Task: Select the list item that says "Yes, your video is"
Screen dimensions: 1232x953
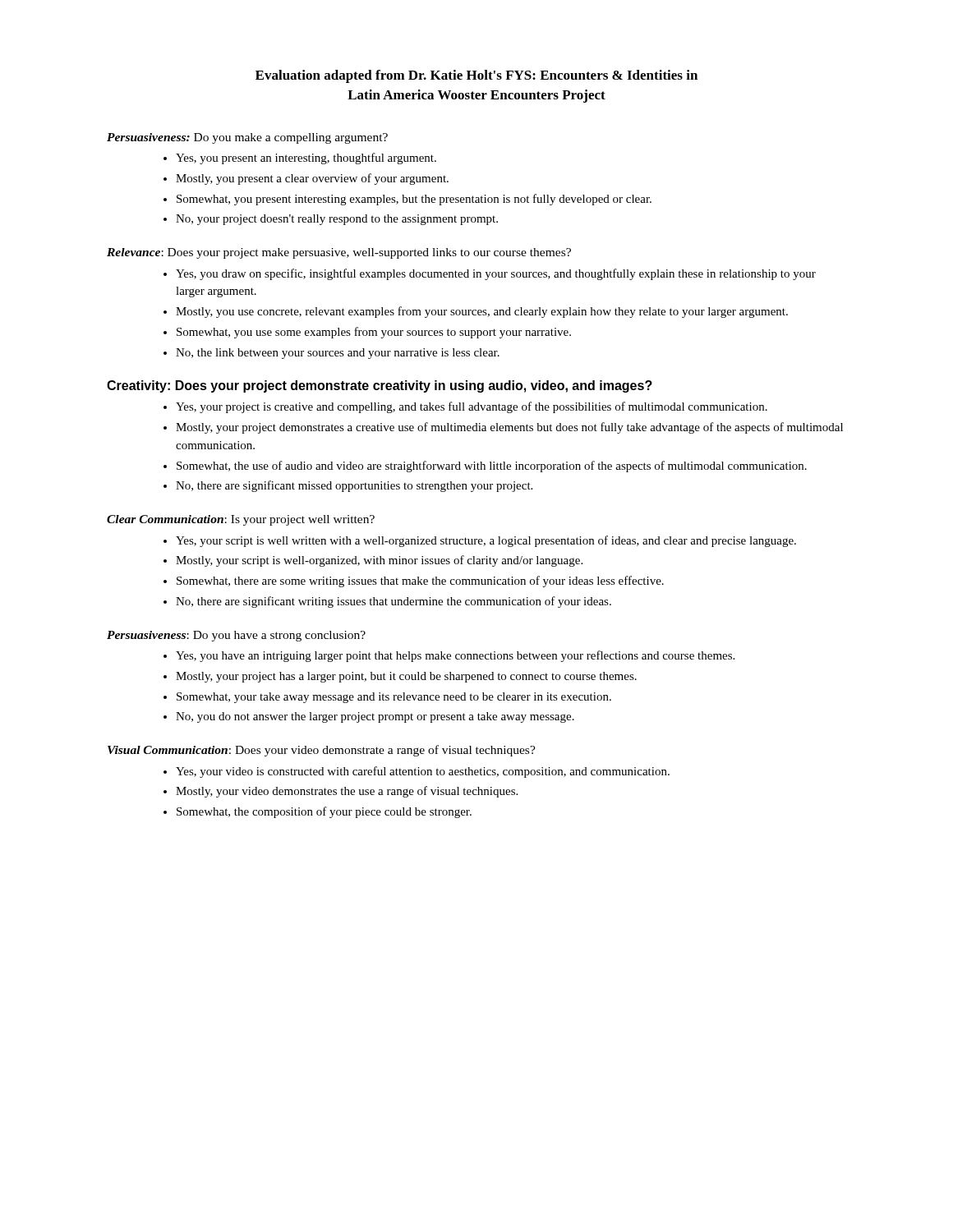Action: coord(423,771)
